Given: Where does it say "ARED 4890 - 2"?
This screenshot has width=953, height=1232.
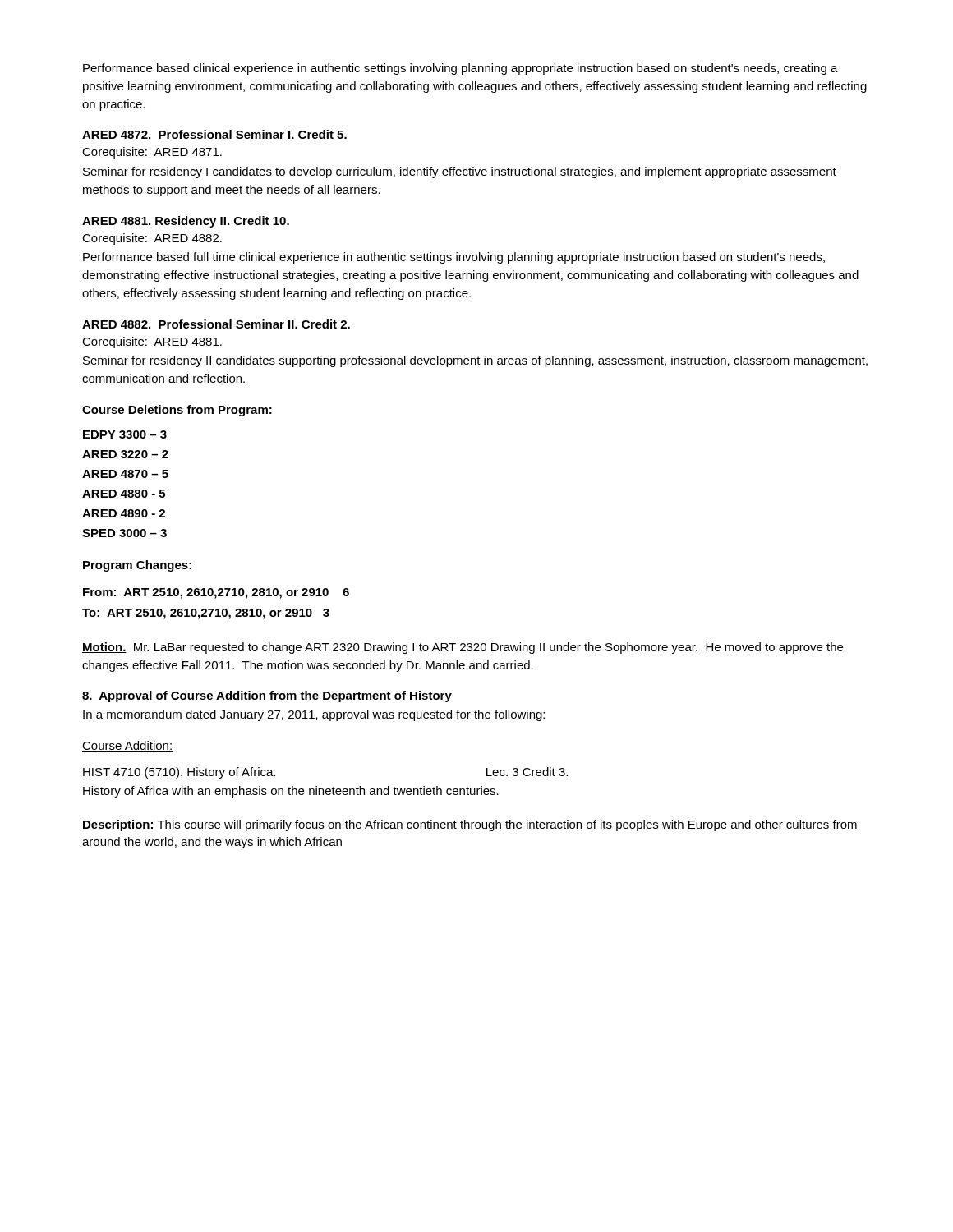Looking at the screenshot, I should coord(124,513).
